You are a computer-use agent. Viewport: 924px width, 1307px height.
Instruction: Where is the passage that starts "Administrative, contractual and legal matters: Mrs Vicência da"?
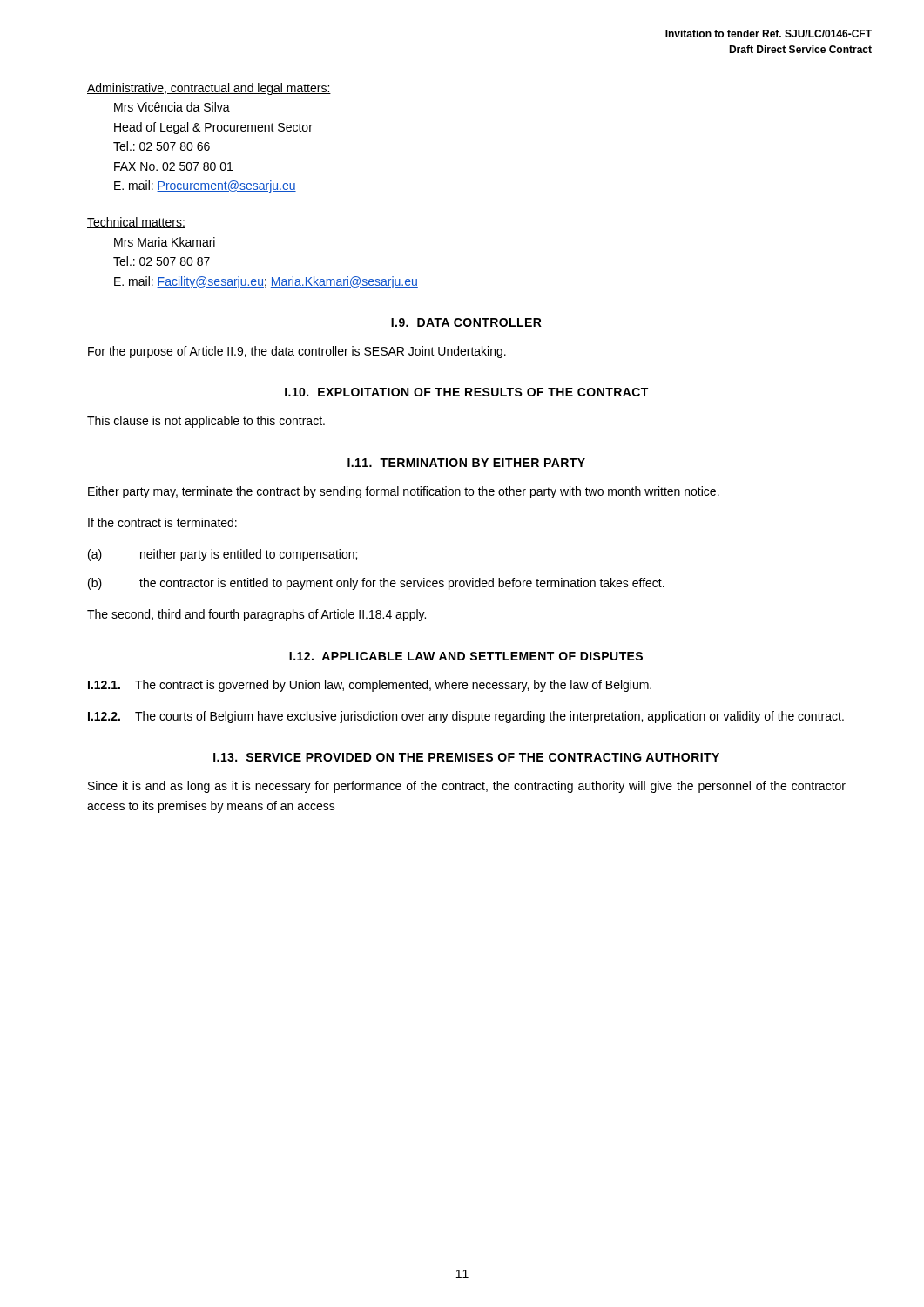(209, 89)
